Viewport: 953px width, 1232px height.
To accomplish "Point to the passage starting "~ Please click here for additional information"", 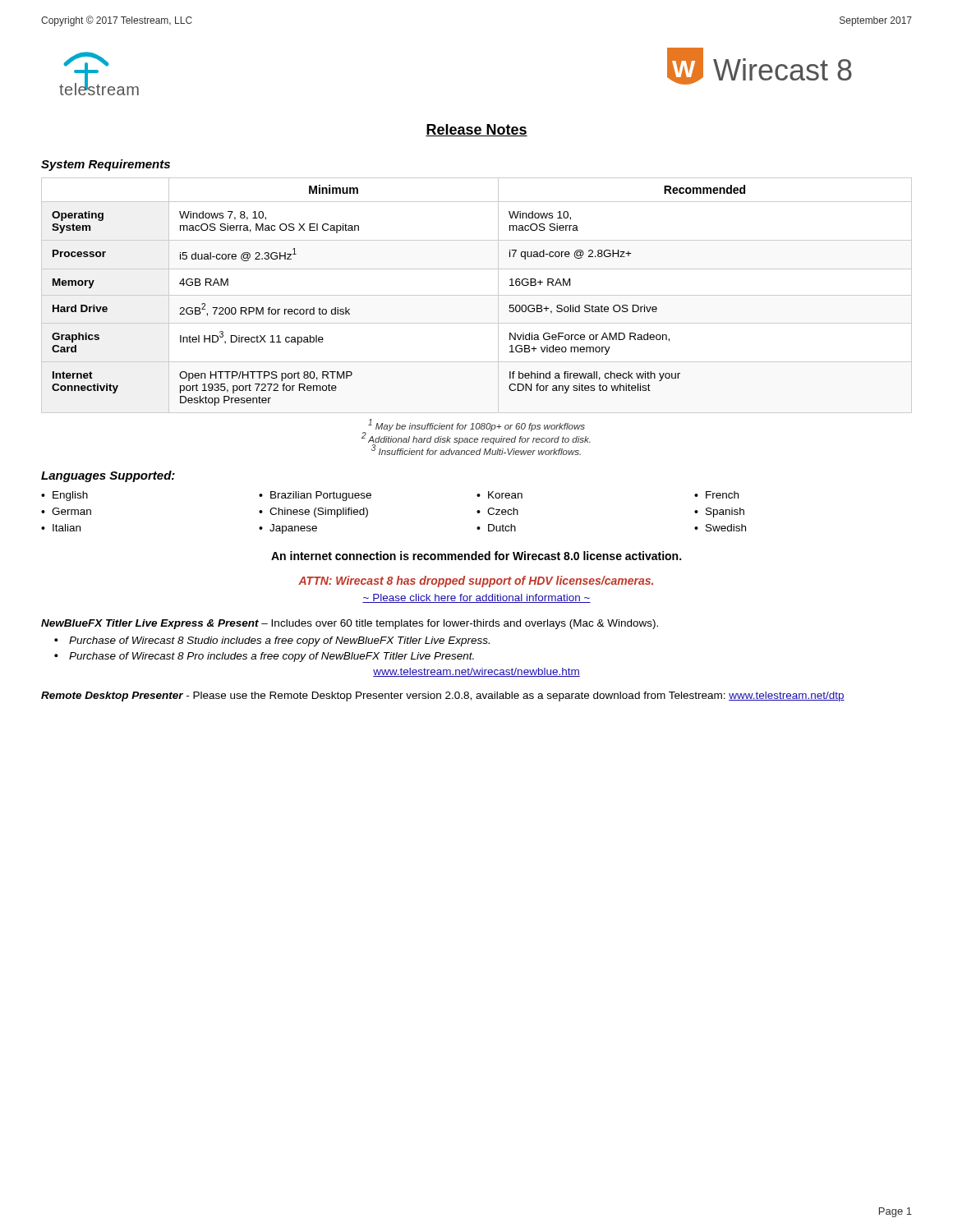I will click(476, 598).
